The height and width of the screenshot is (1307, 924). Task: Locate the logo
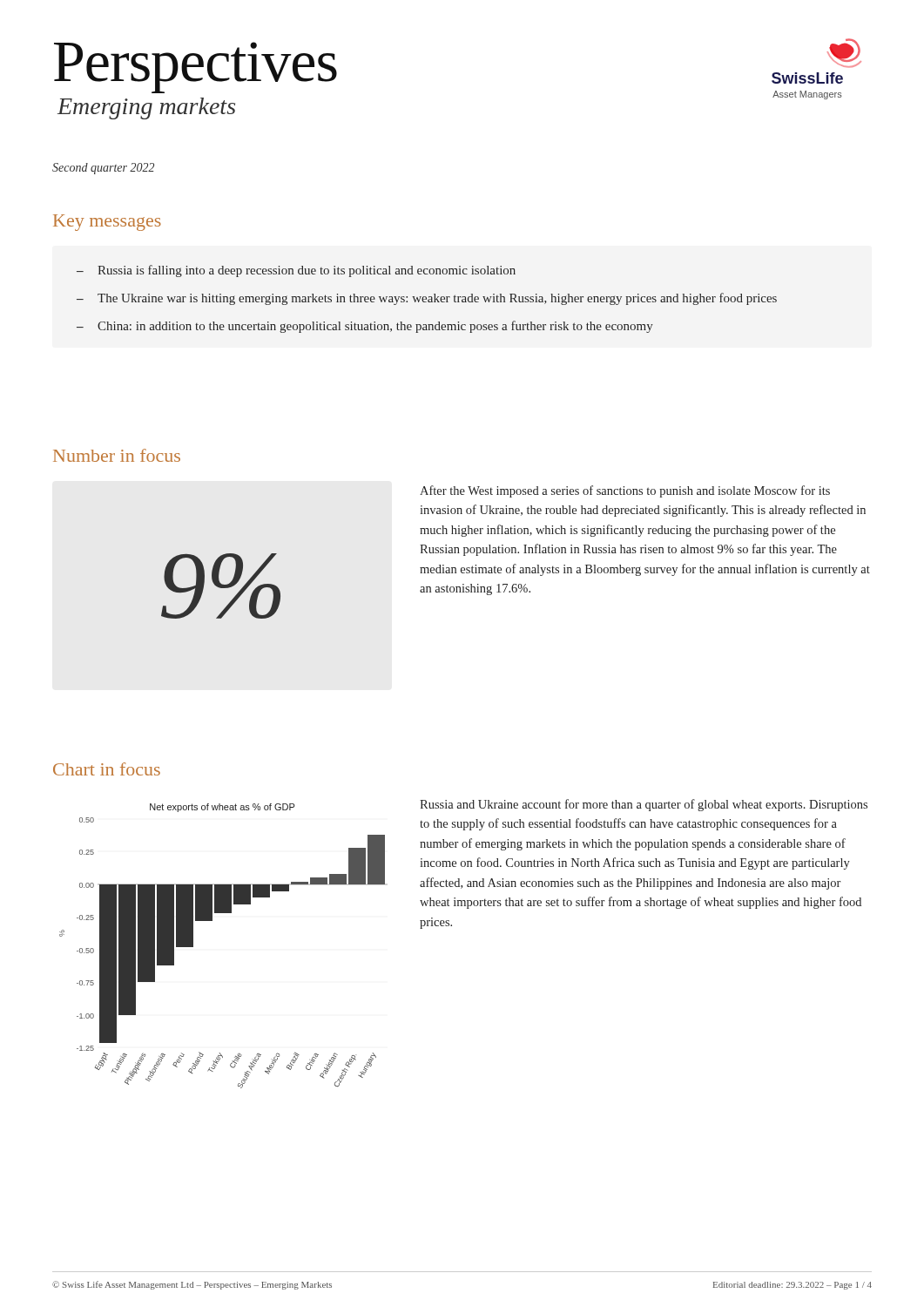(807, 73)
